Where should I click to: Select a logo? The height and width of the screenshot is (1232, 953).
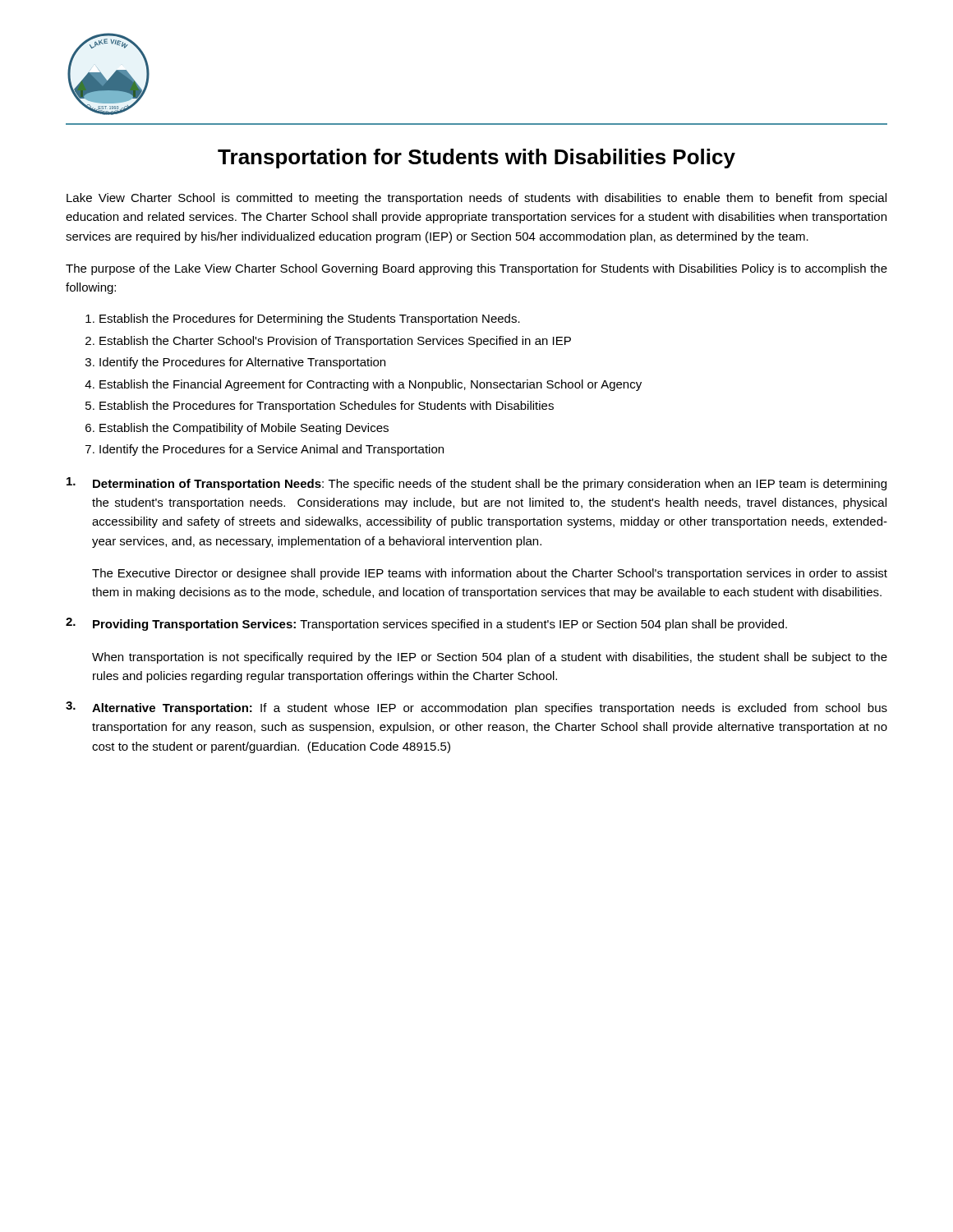click(x=476, y=74)
